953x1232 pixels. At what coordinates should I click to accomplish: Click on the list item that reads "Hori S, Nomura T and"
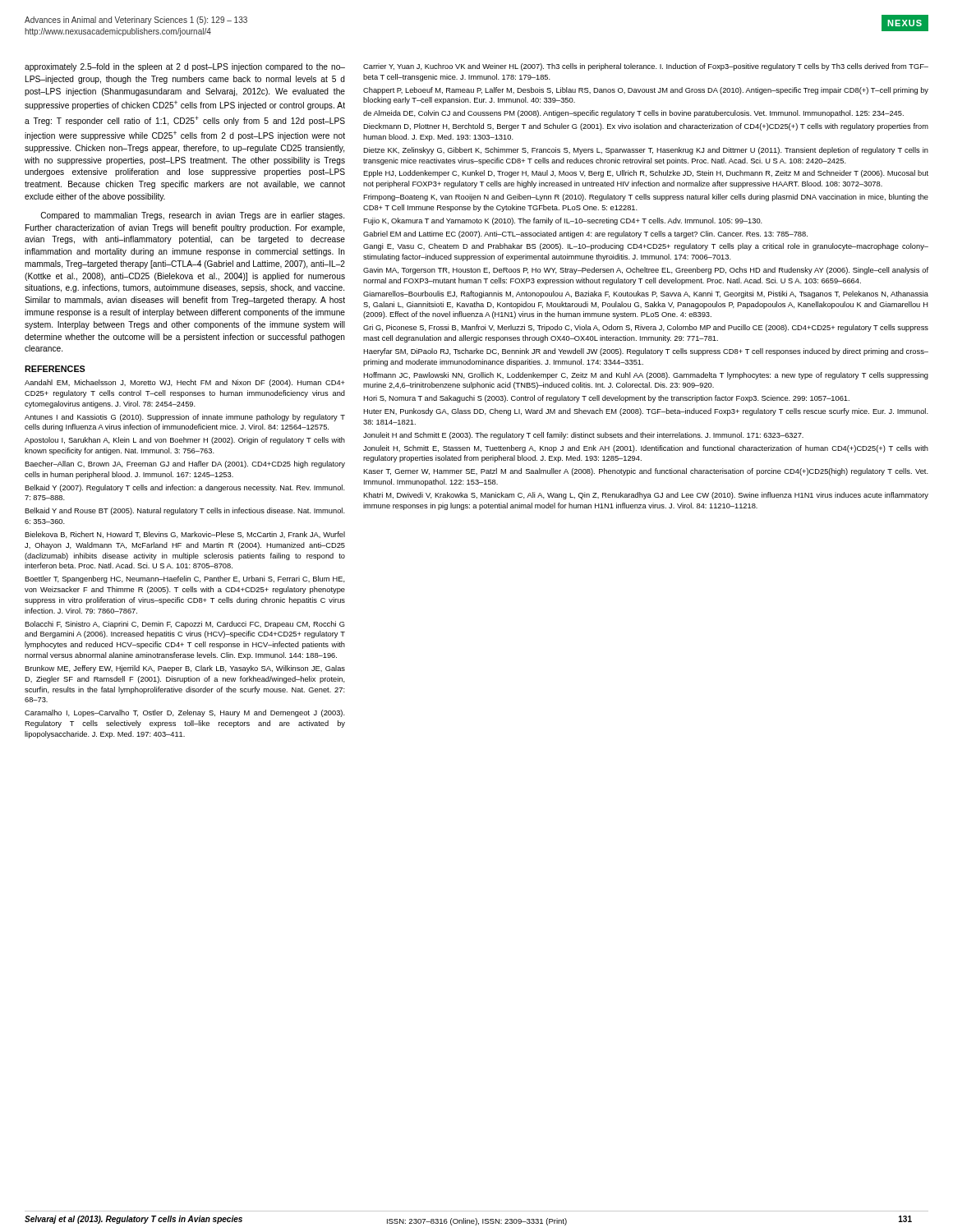point(607,398)
